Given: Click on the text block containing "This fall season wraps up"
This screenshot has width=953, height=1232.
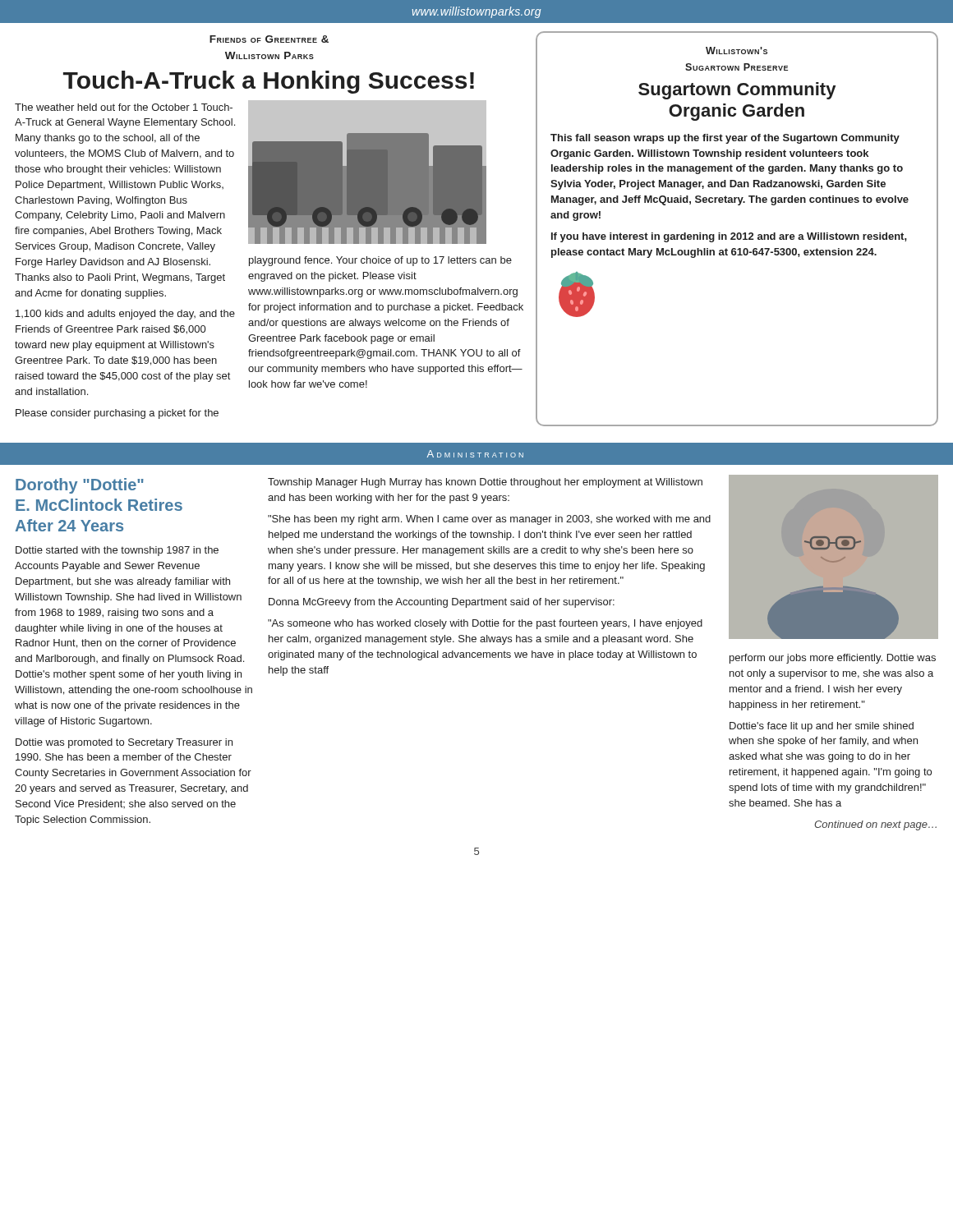Looking at the screenshot, I should 737,227.
